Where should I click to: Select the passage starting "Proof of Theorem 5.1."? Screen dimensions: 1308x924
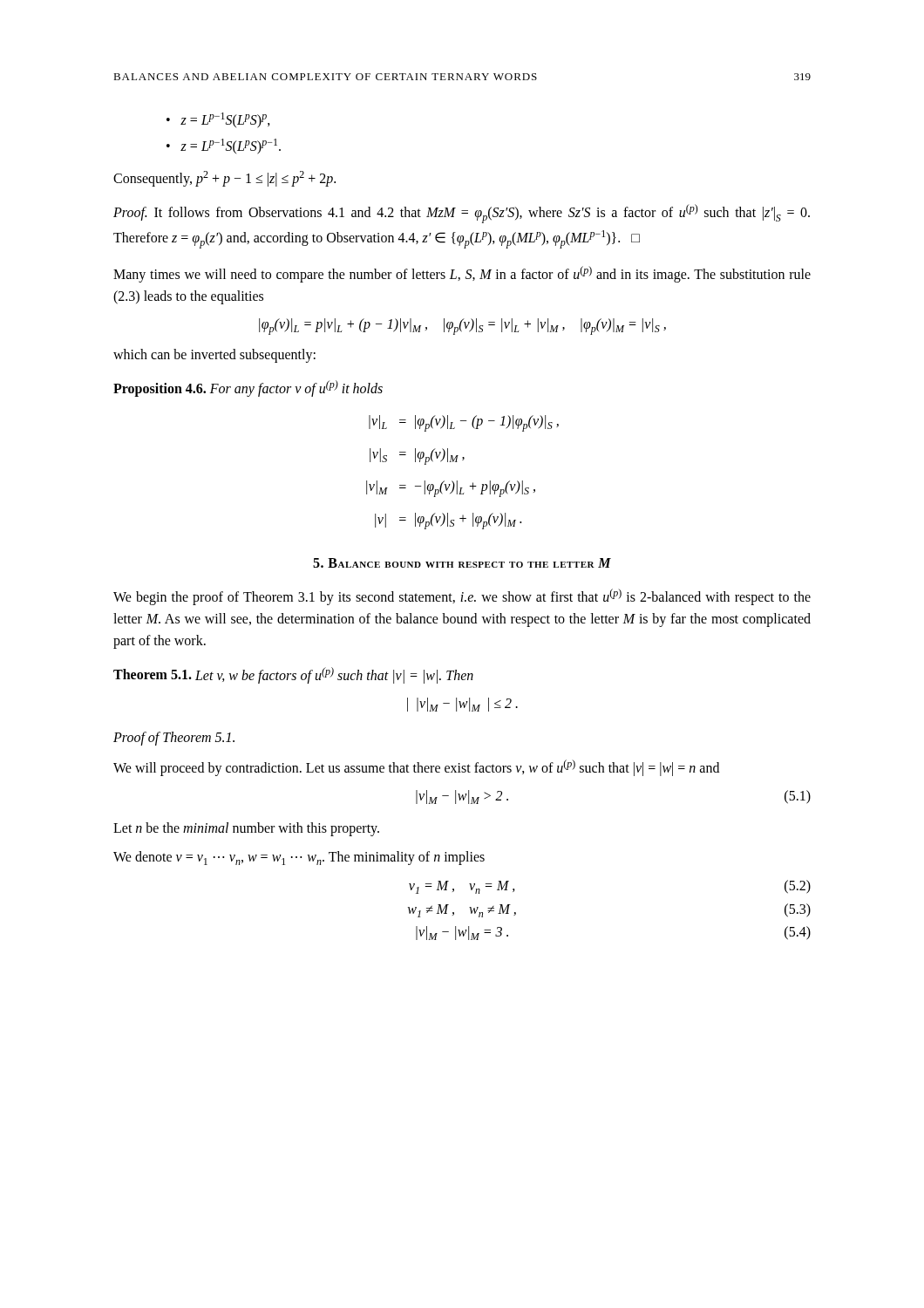(175, 737)
